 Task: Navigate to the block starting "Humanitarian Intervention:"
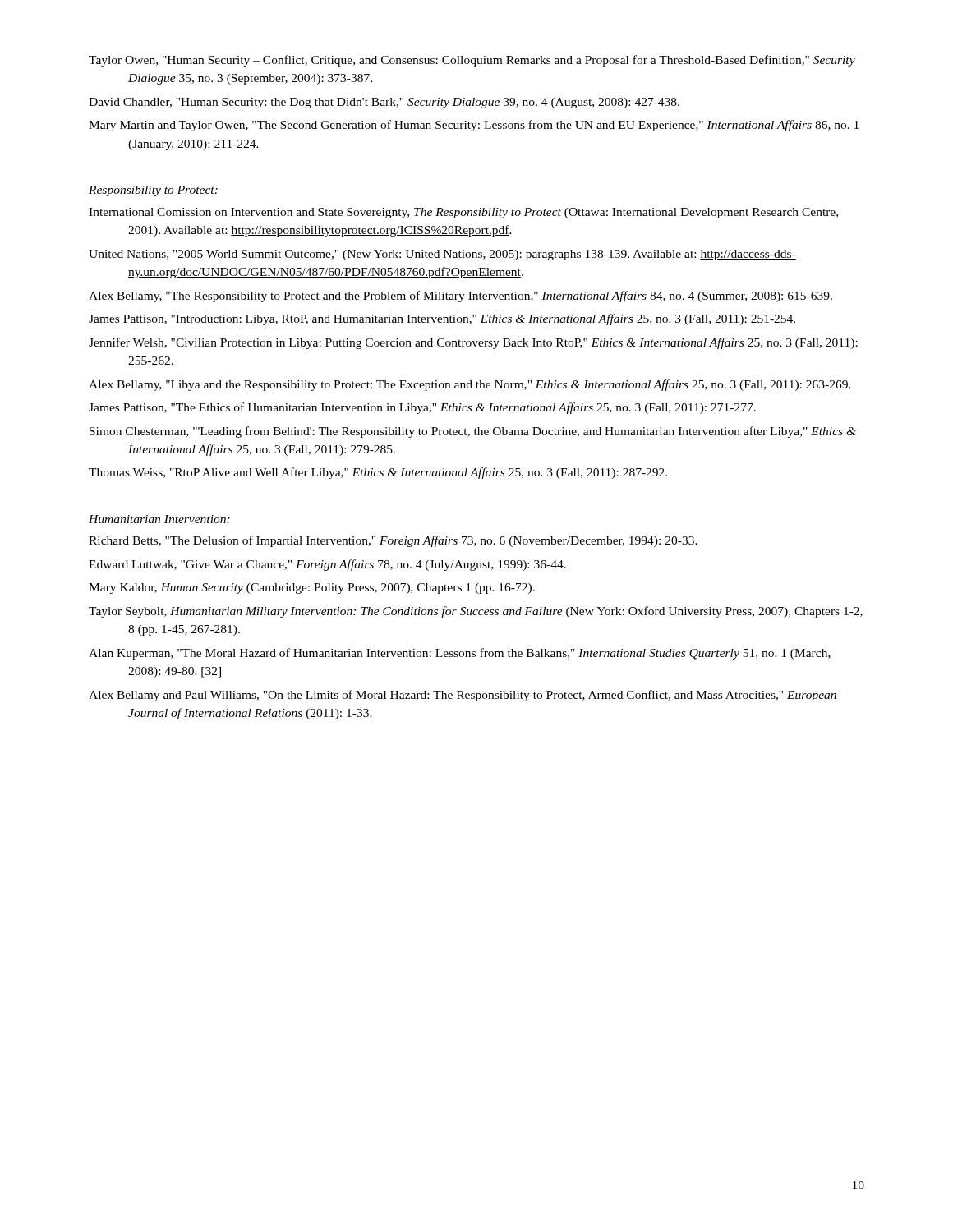click(x=160, y=519)
